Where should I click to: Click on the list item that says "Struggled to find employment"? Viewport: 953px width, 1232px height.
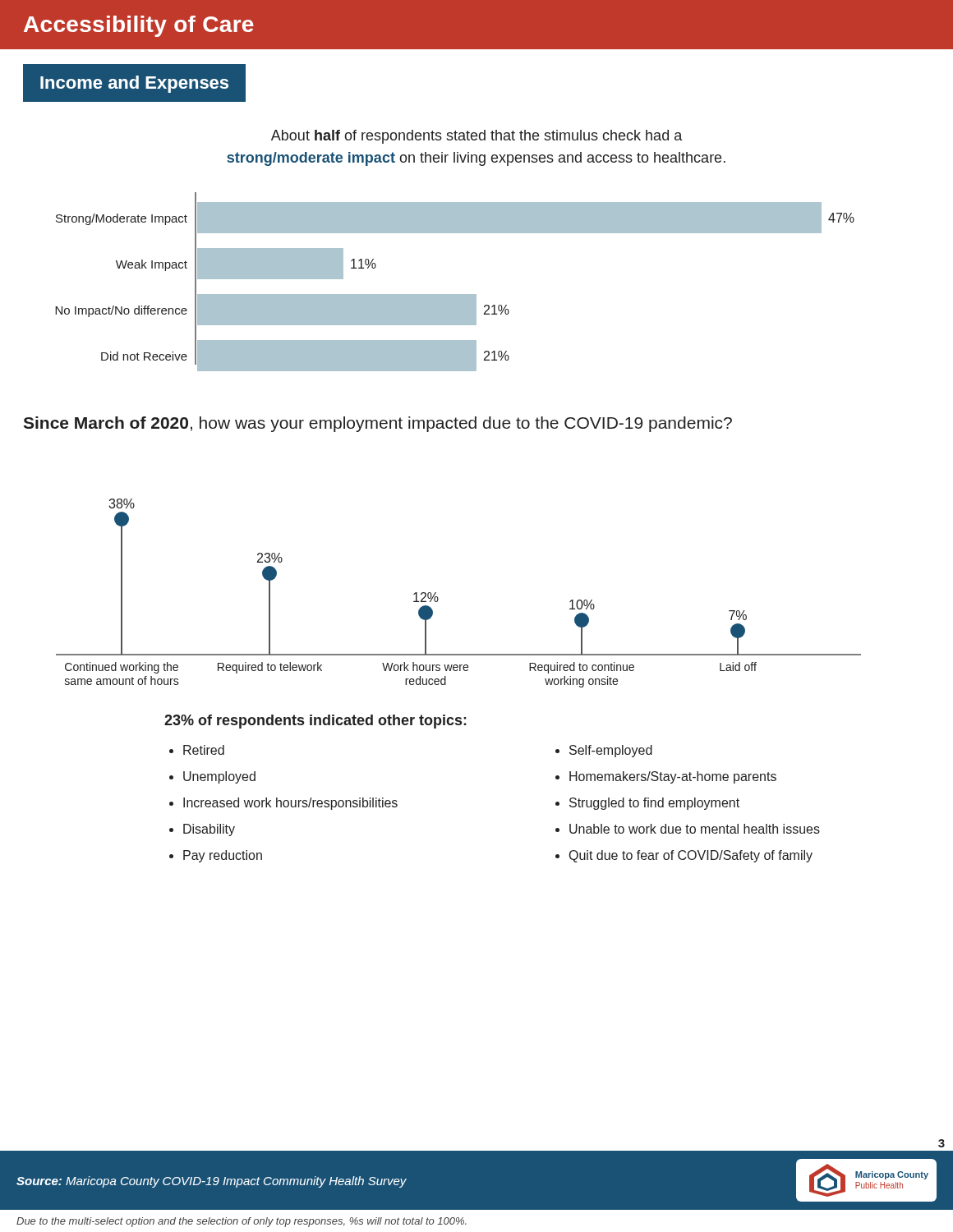(x=654, y=803)
